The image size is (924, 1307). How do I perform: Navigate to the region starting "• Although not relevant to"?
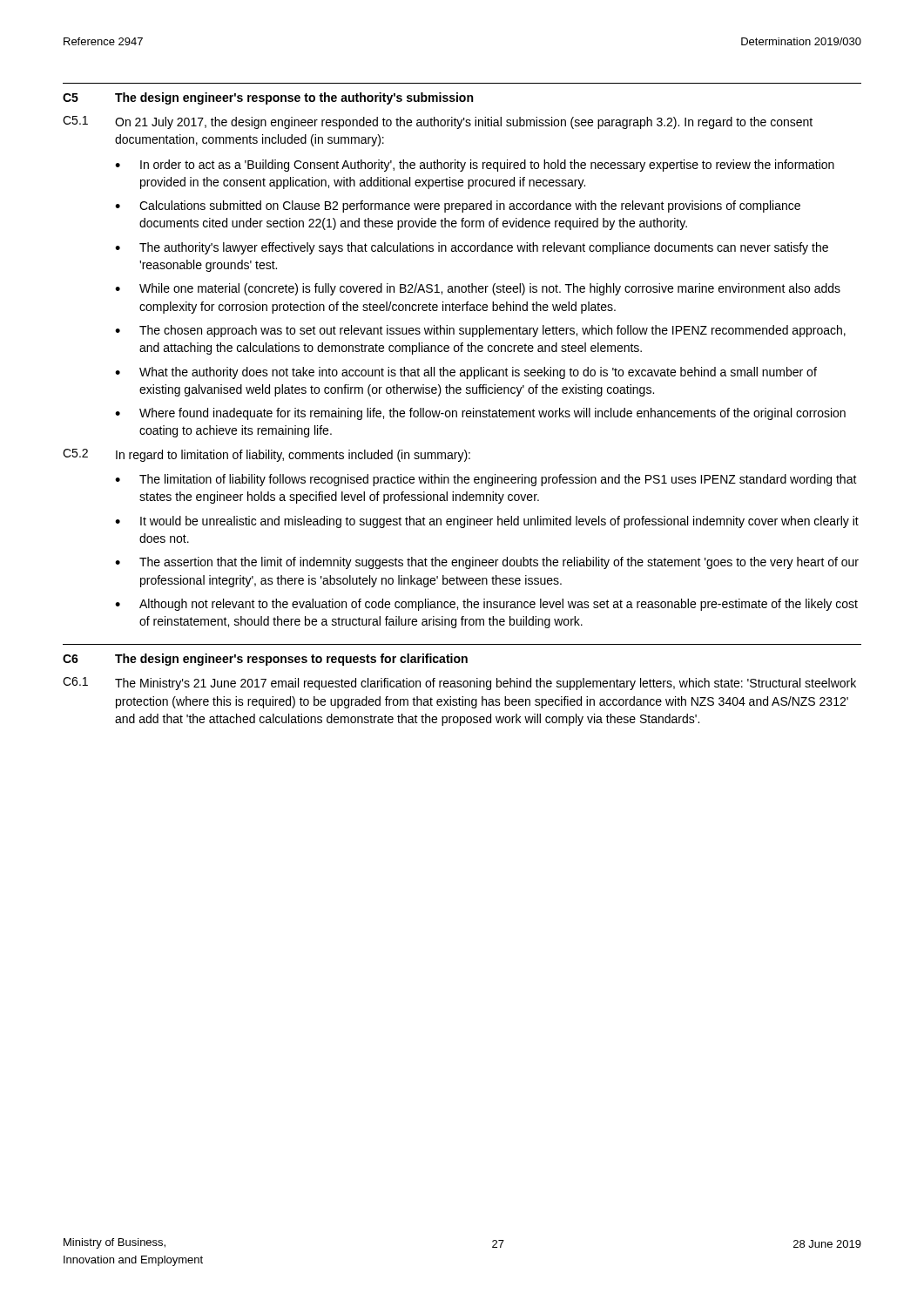488,613
